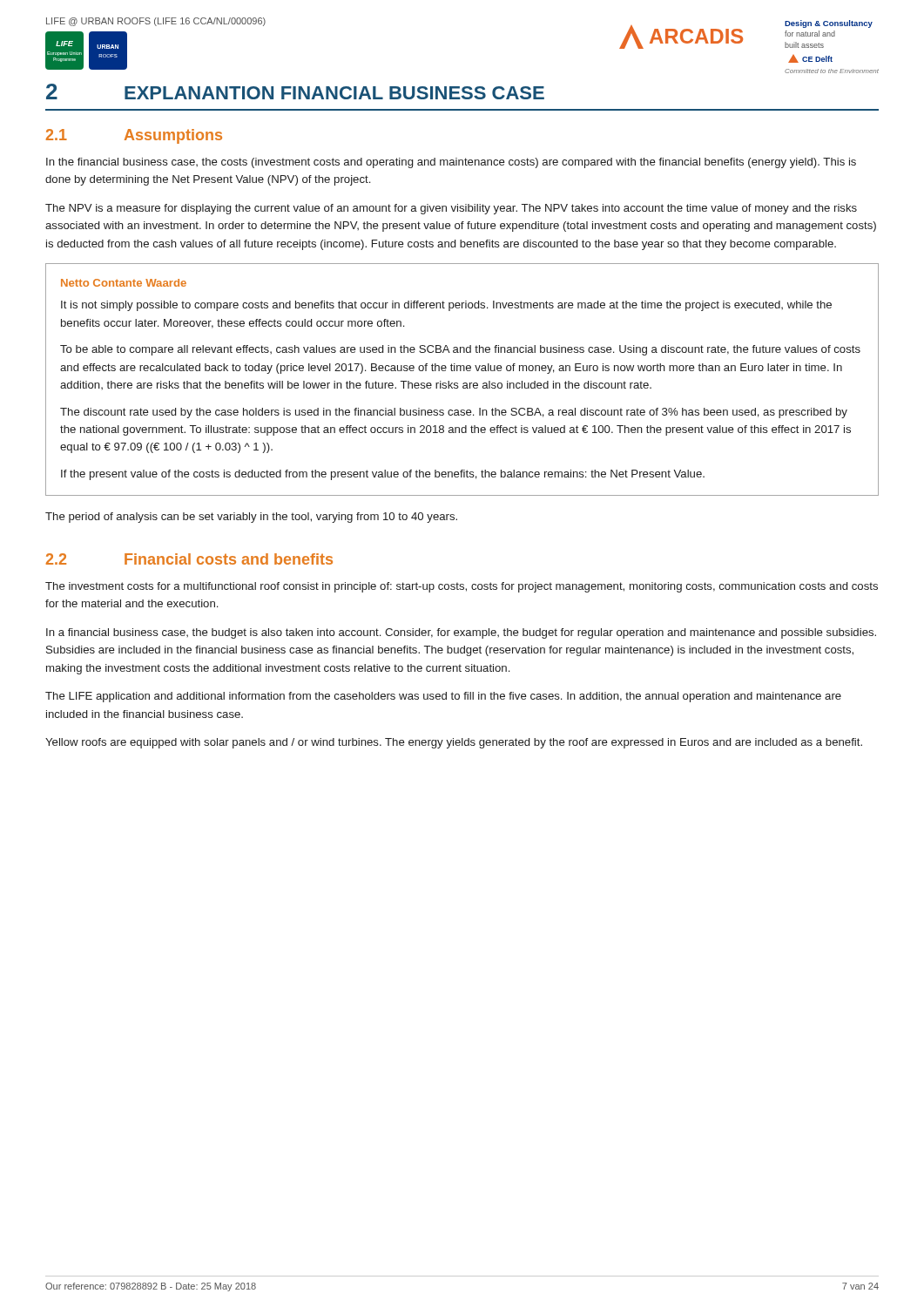Select the block starting "The investment costs for"
This screenshot has width=924, height=1307.
[x=462, y=595]
